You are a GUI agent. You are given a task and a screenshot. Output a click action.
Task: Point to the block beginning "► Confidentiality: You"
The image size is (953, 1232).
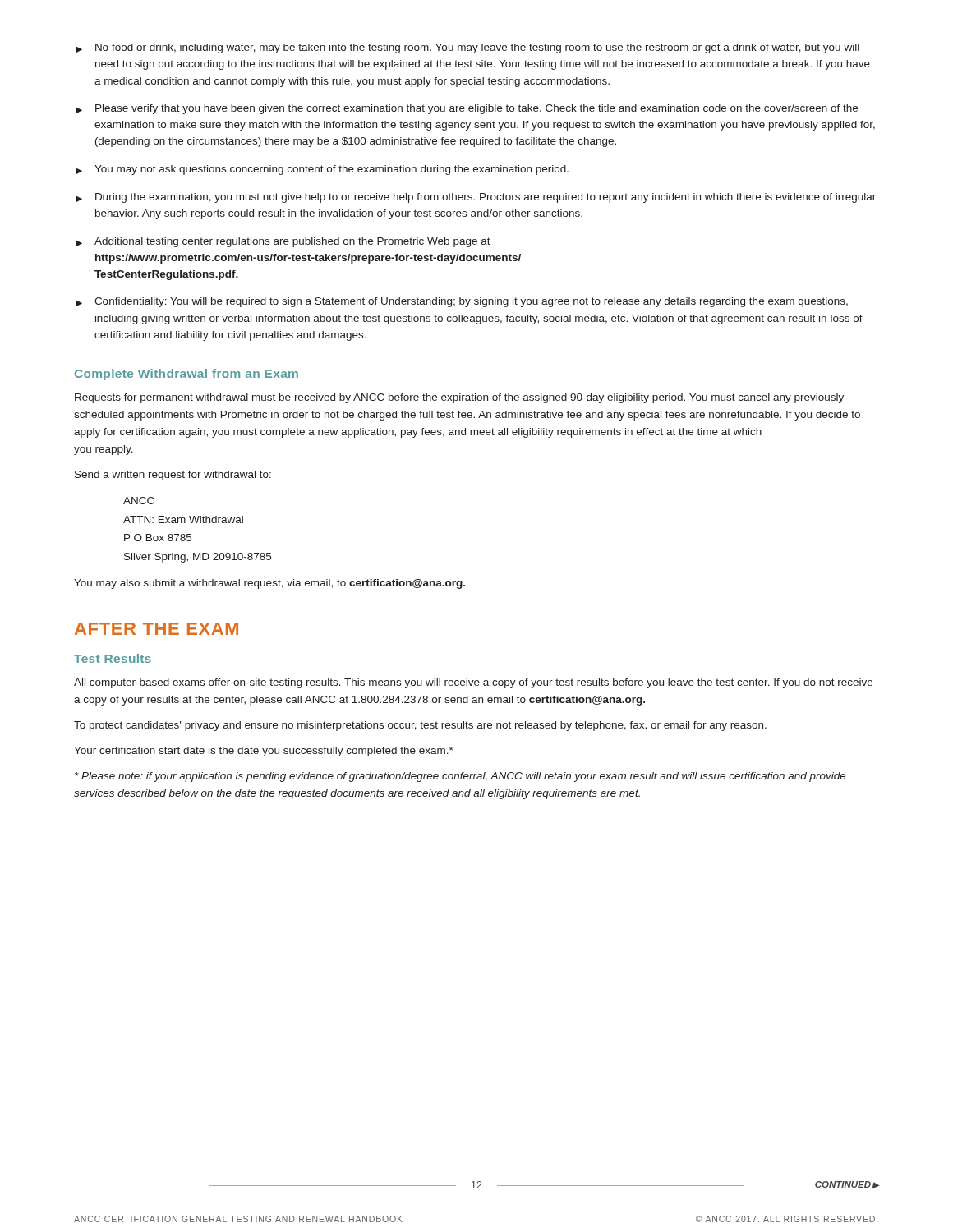476,318
